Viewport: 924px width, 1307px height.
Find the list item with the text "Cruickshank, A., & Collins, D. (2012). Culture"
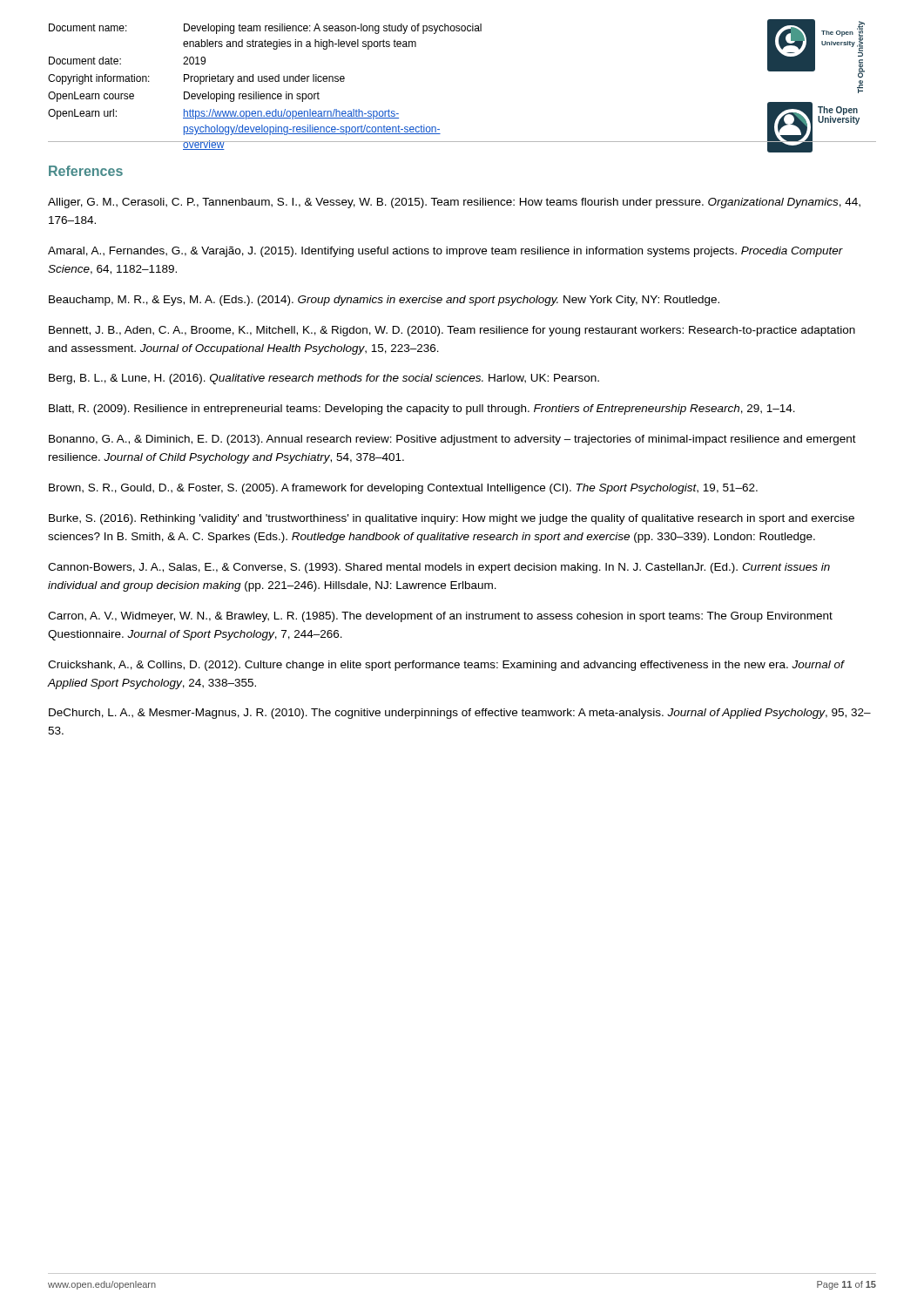coord(446,673)
